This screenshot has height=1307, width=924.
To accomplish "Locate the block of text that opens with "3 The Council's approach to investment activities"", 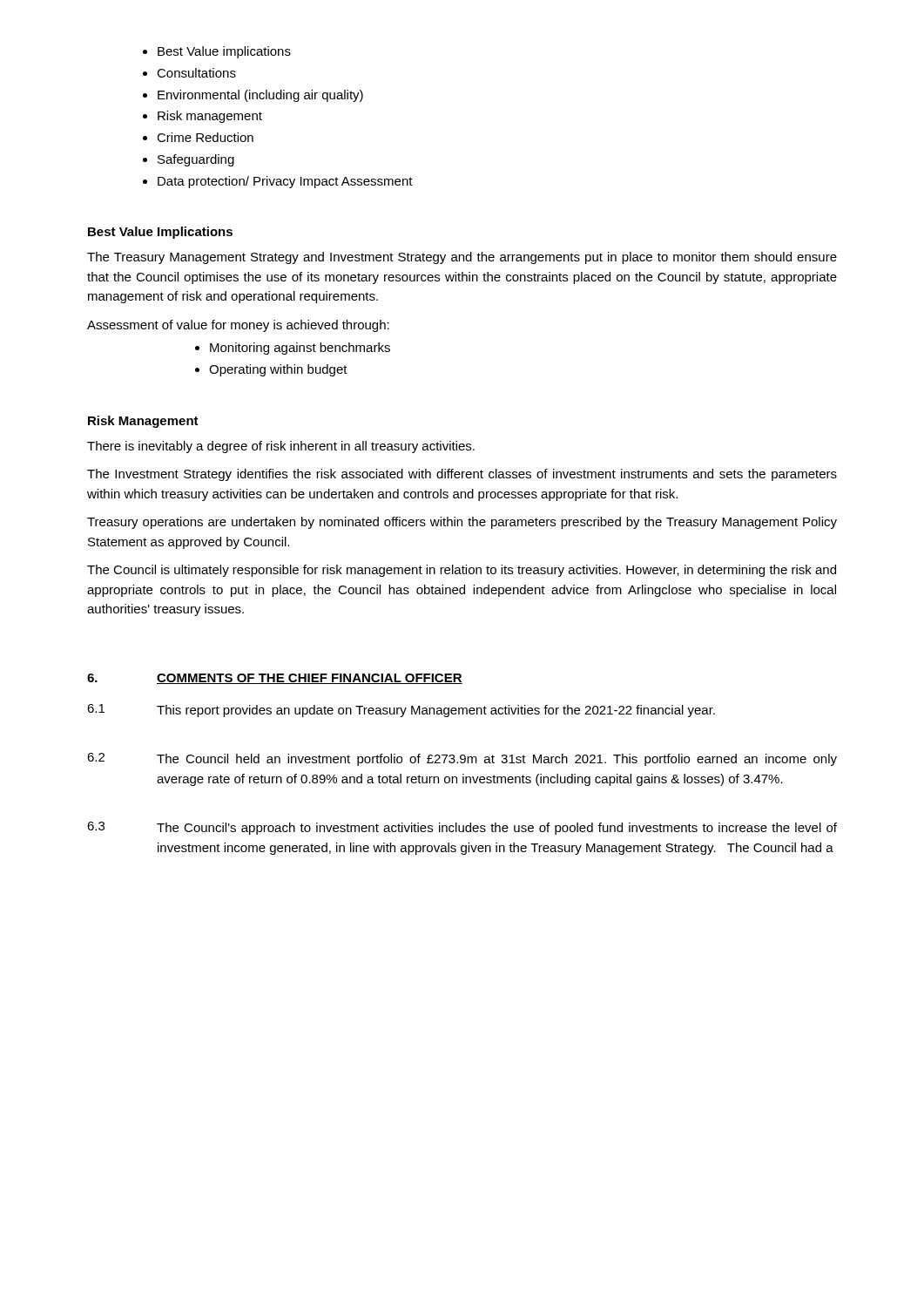I will (462, 838).
